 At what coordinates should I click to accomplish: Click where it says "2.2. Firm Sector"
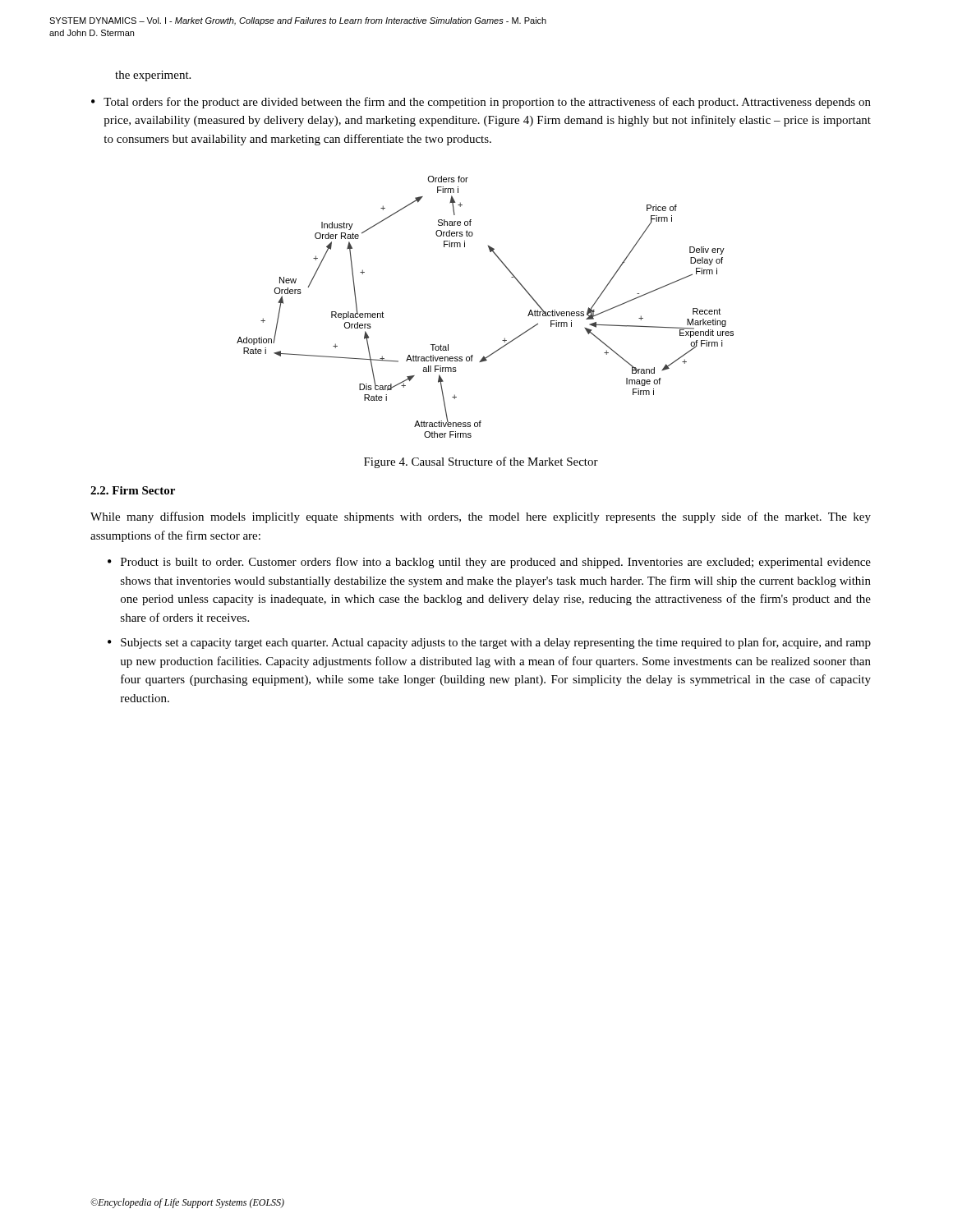tap(133, 490)
